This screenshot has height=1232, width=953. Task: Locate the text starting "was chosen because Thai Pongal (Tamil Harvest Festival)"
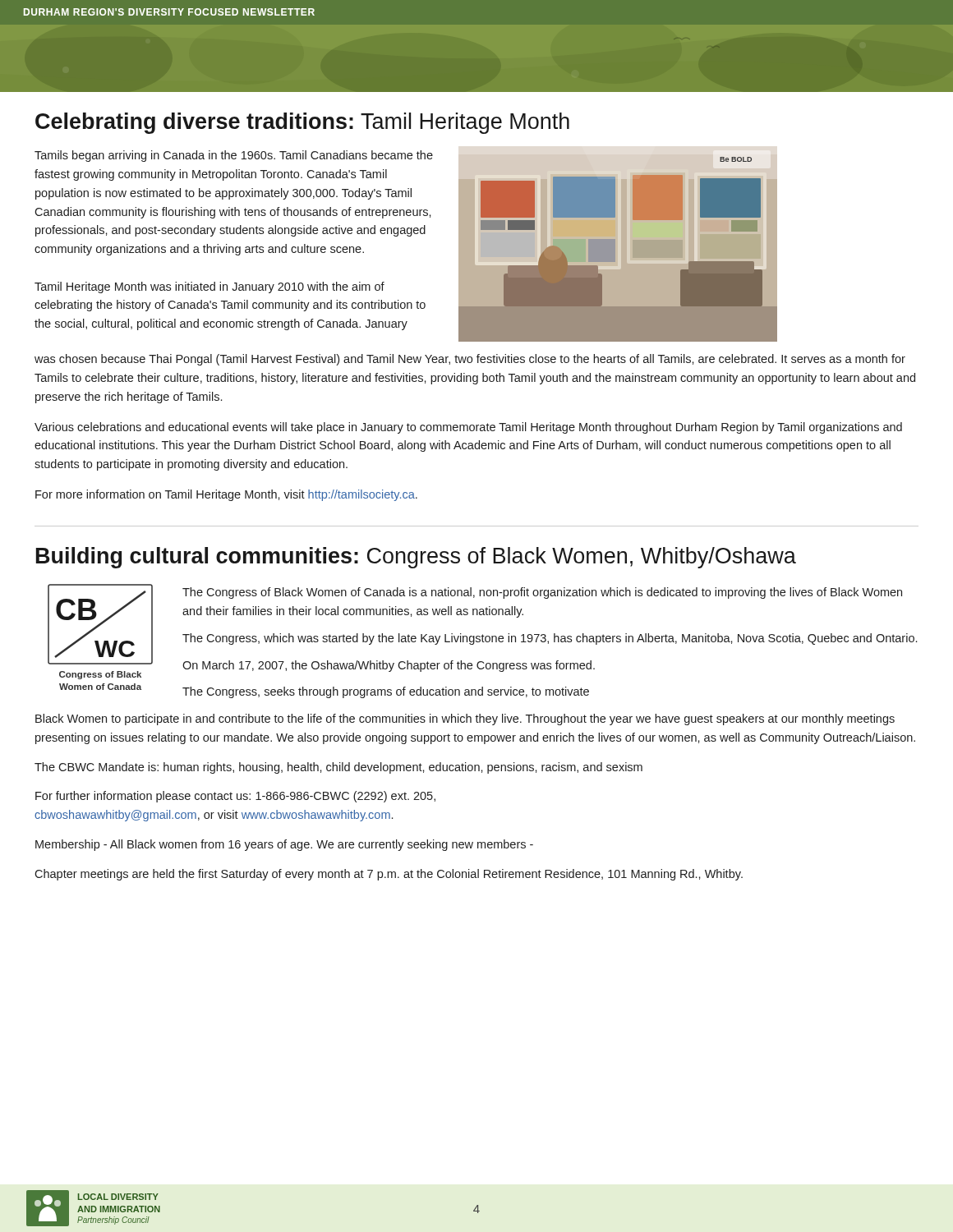[x=475, y=378]
